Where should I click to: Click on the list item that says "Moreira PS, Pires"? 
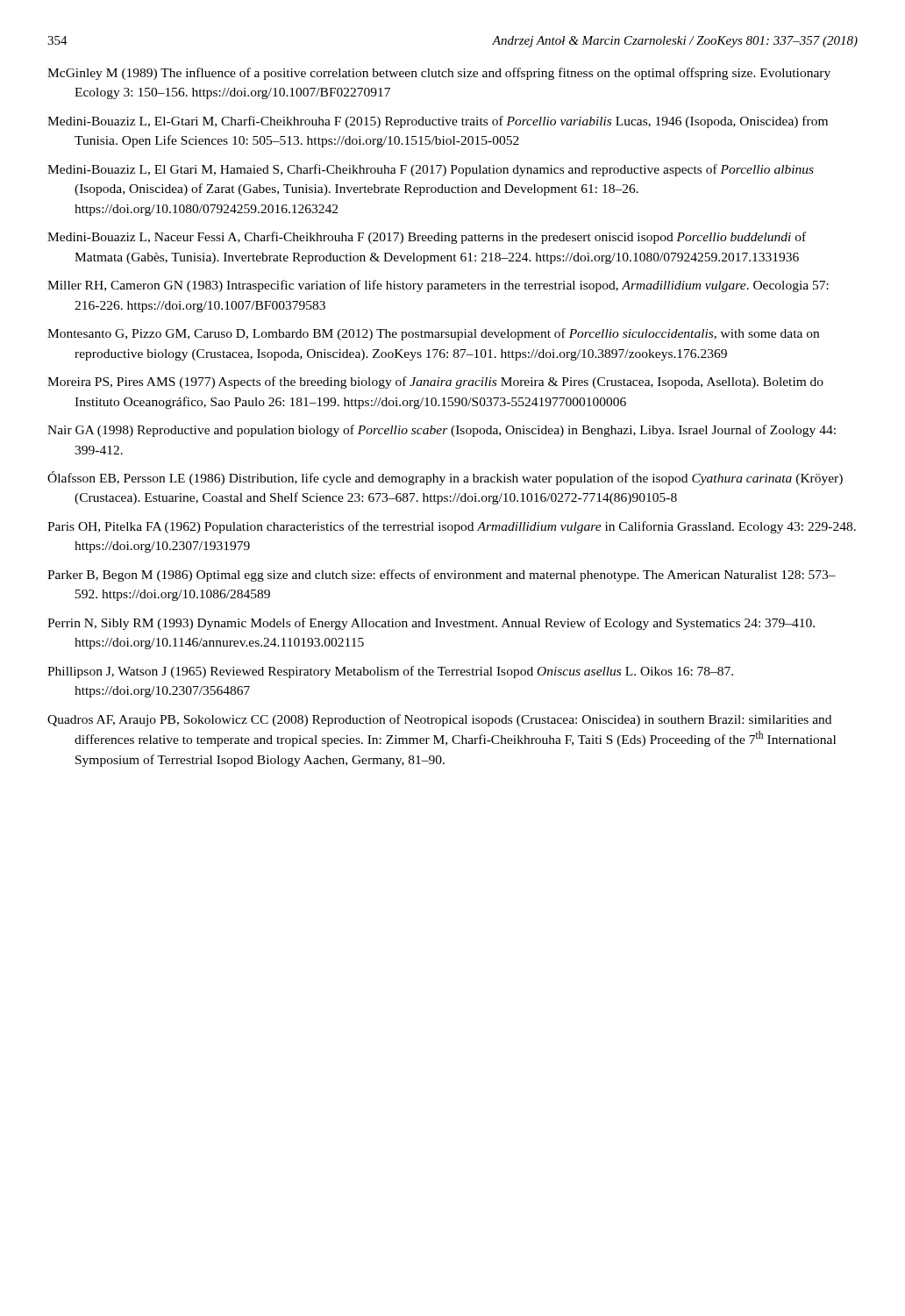452,392
